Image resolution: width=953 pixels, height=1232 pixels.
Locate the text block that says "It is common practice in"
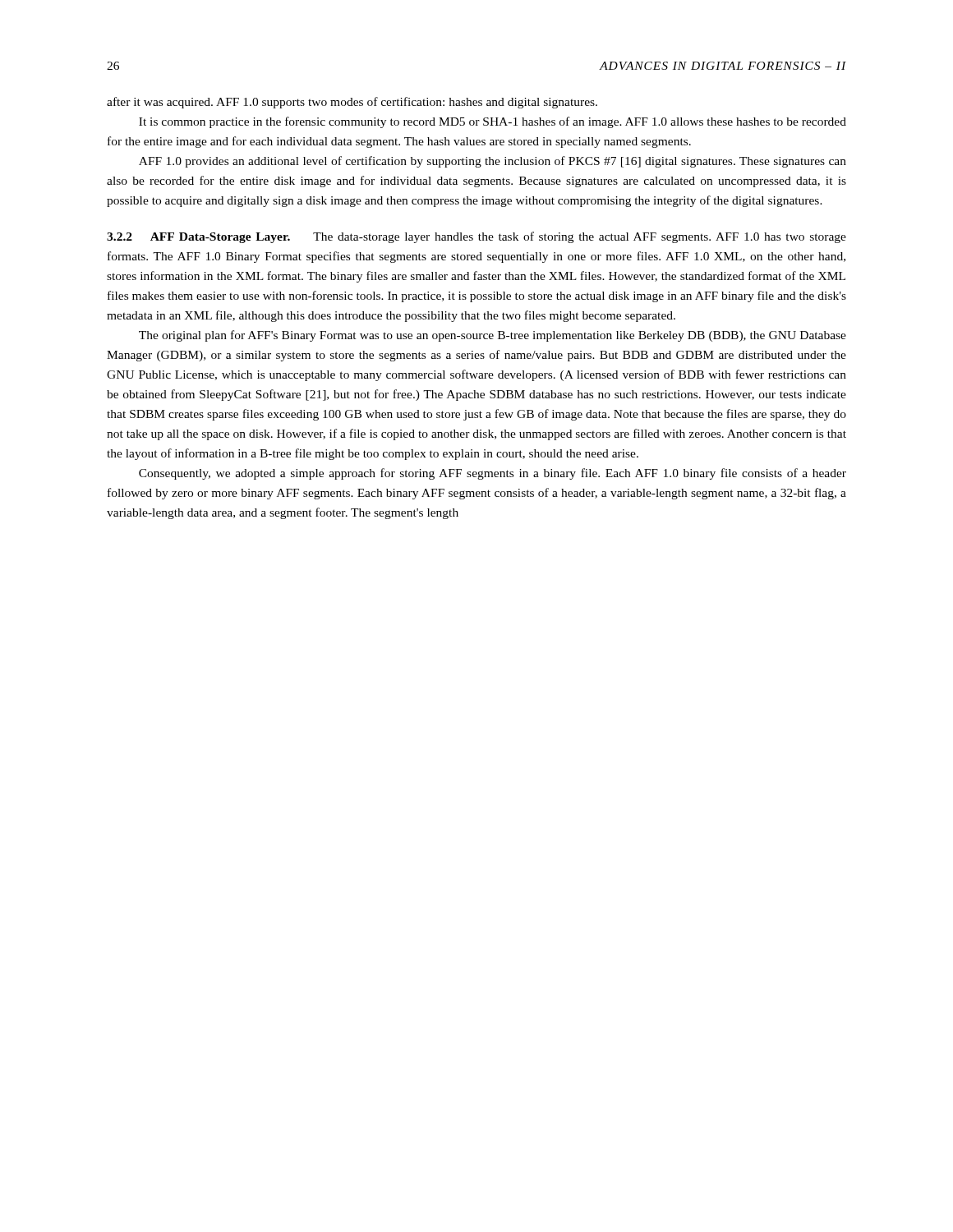click(476, 131)
